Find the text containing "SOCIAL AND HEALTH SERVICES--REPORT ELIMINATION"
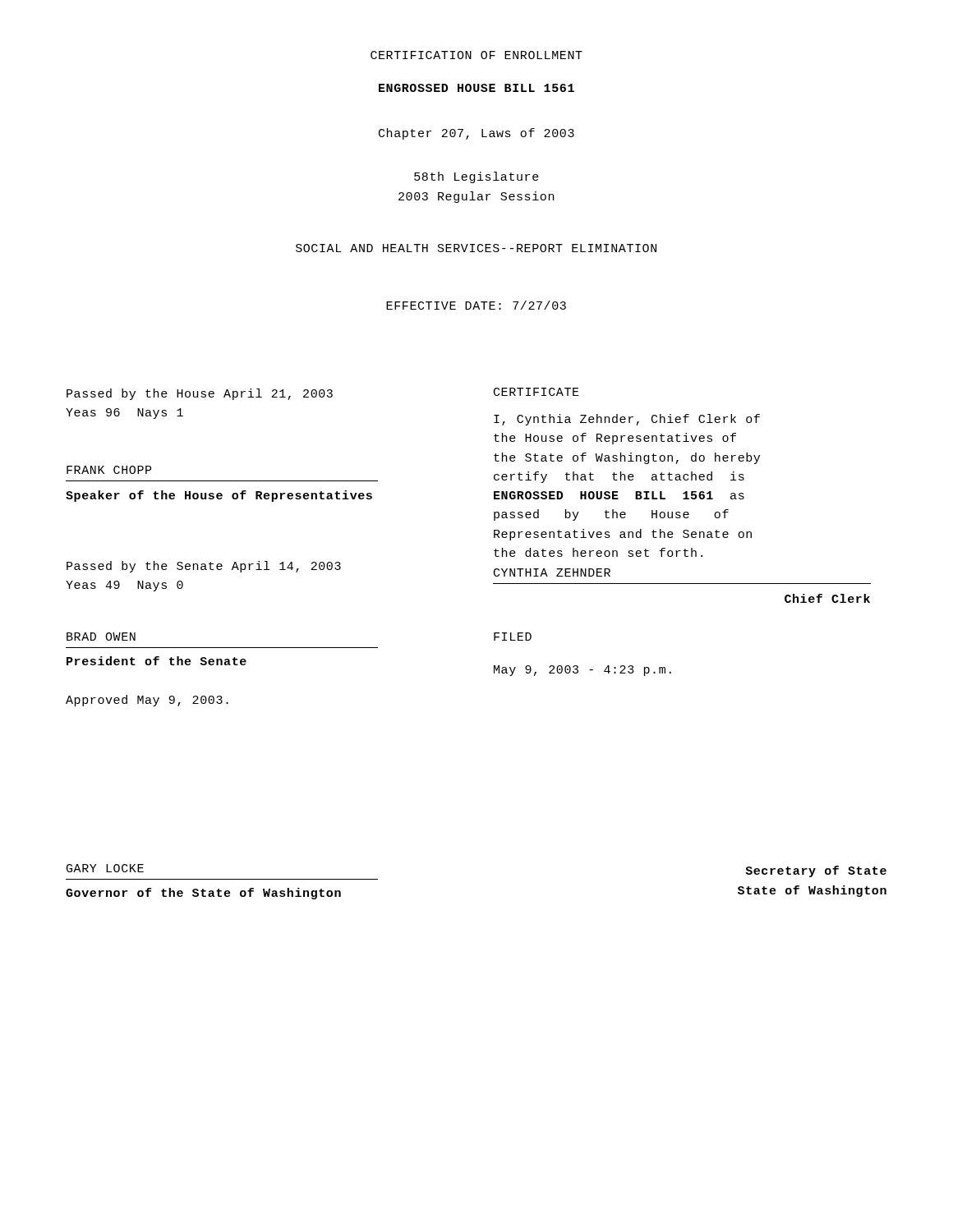 coord(476,249)
